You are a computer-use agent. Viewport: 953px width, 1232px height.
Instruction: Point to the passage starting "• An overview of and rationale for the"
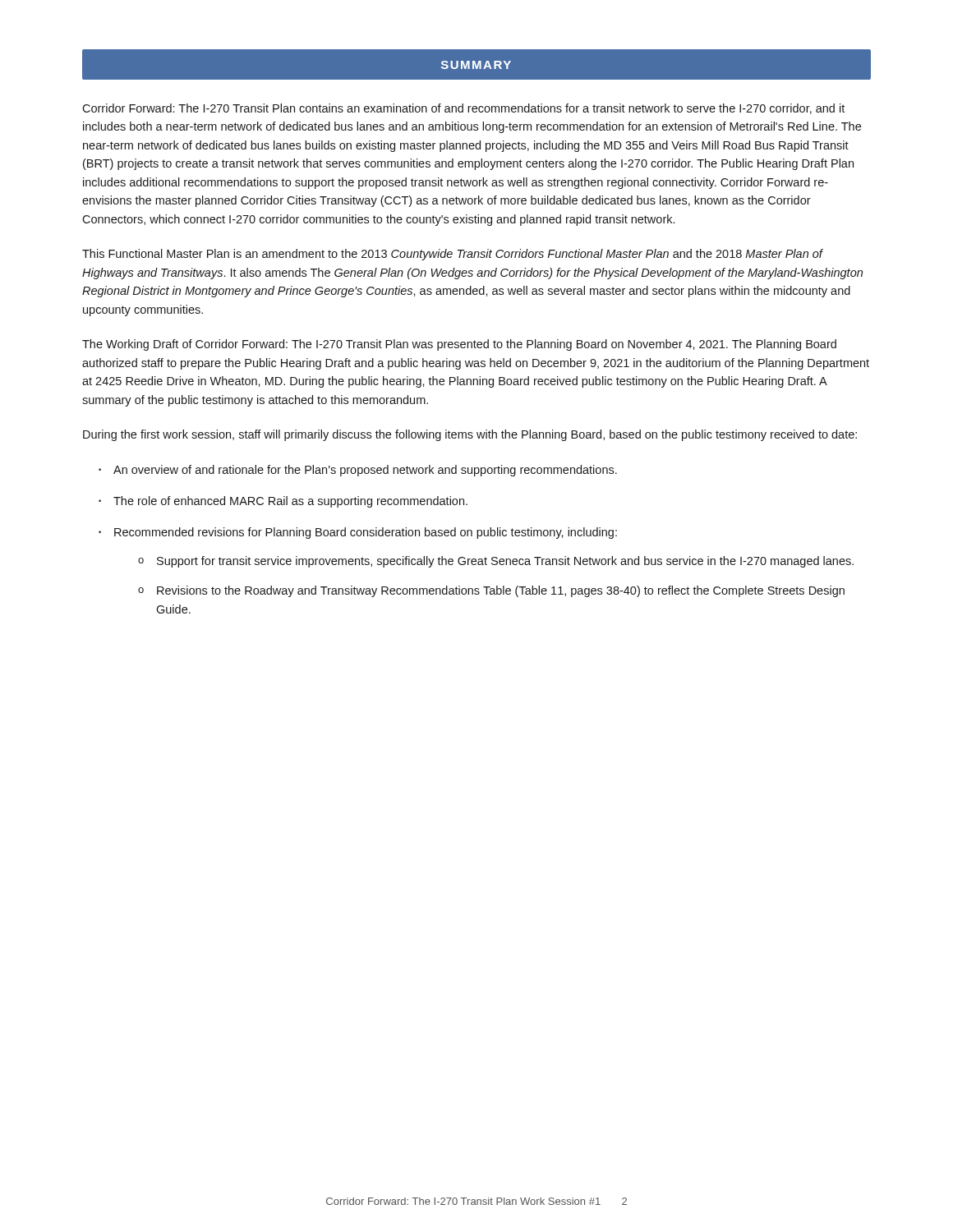(485, 470)
